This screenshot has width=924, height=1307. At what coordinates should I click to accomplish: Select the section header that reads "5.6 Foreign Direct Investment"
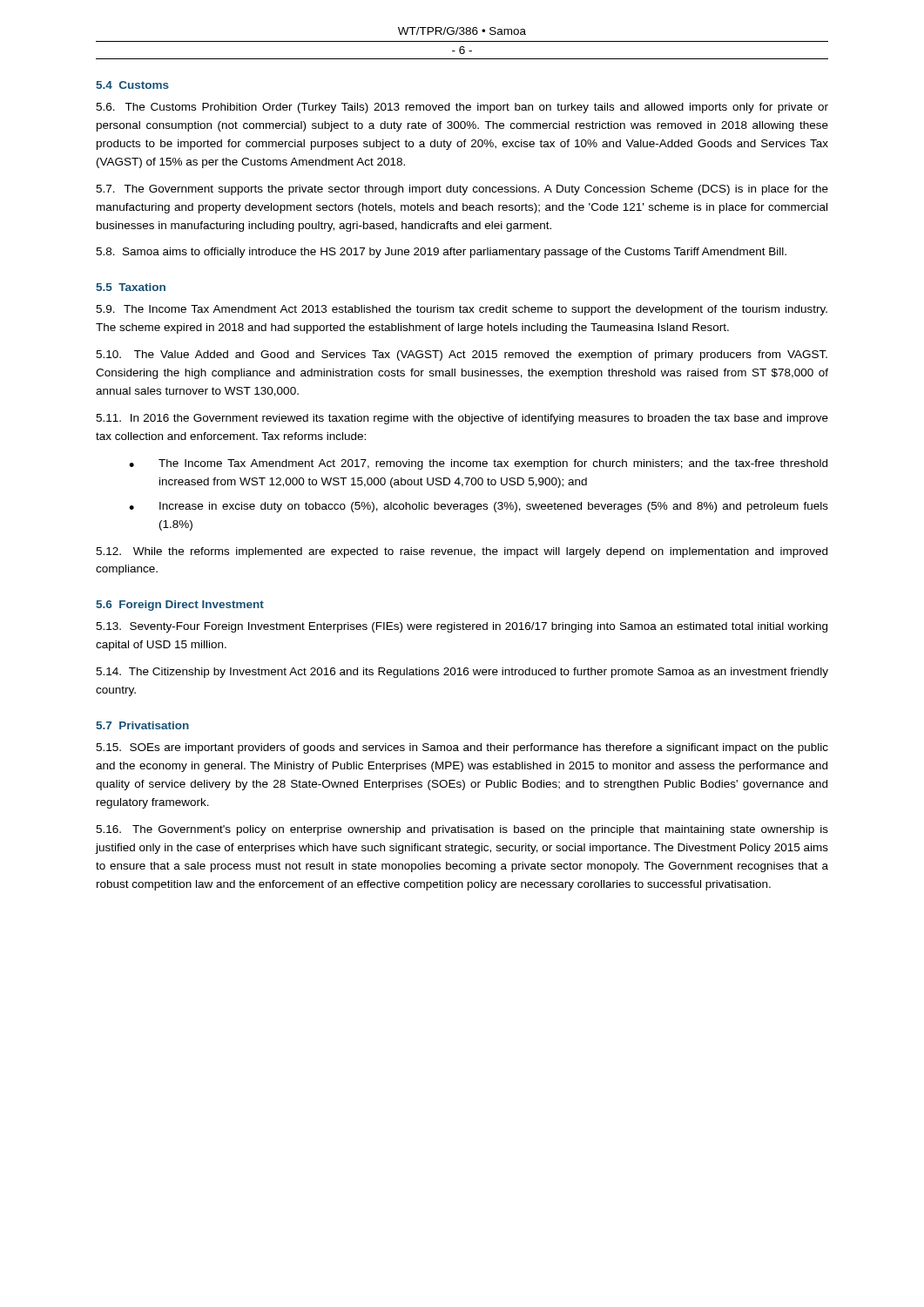(x=180, y=605)
